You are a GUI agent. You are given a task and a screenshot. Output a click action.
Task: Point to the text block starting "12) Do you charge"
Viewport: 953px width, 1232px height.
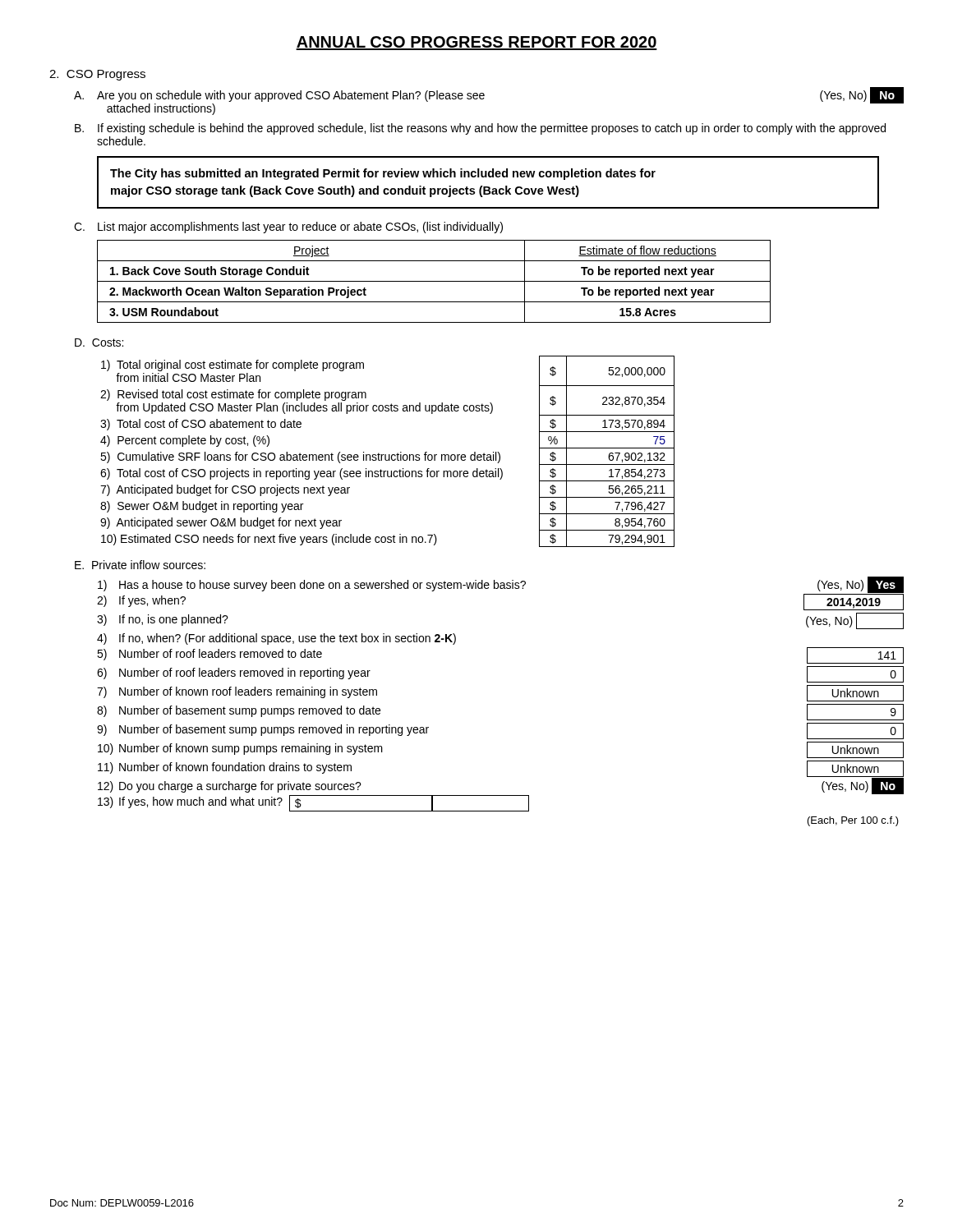(x=500, y=786)
